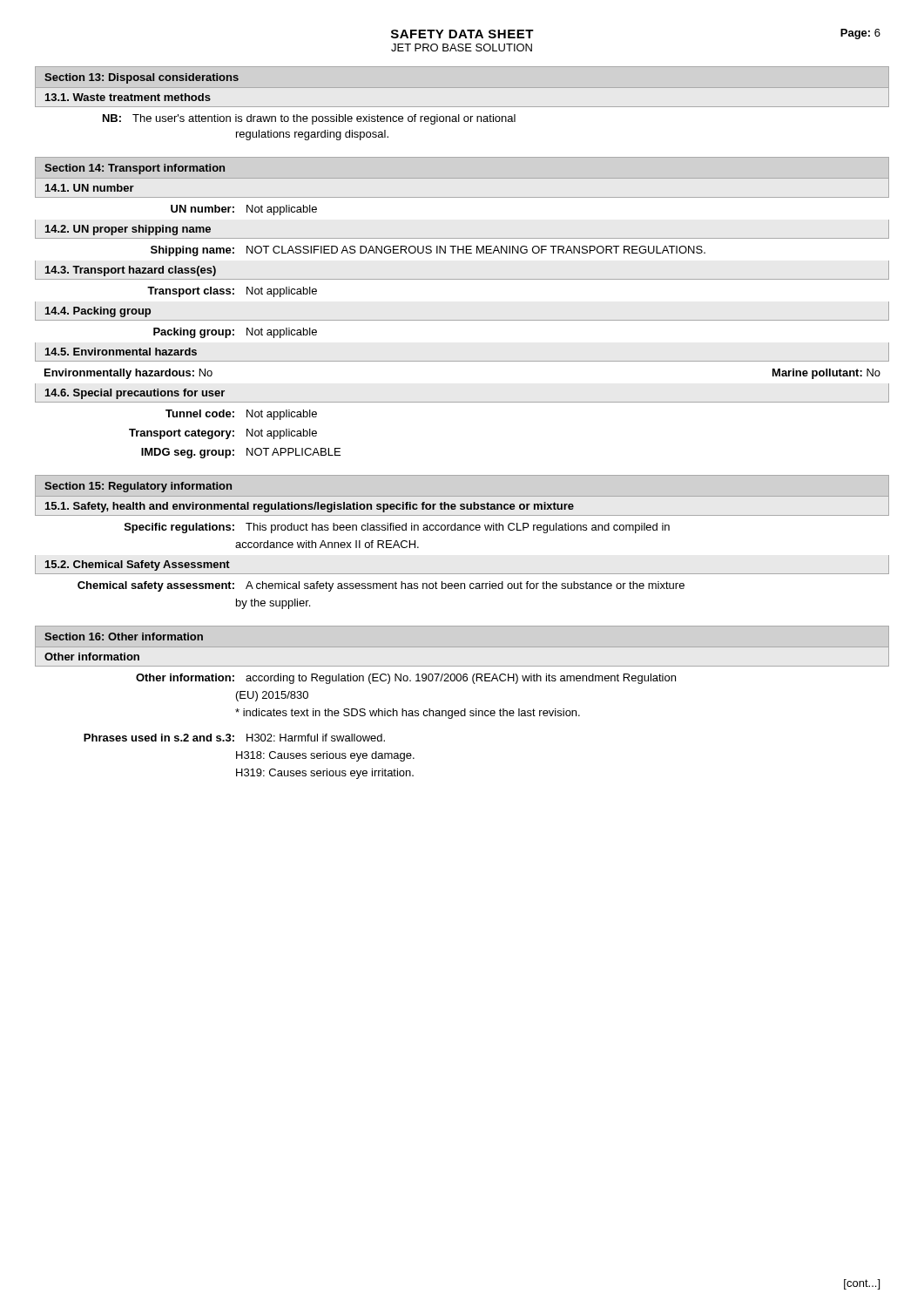Select the text that says "Transport class: Not applicable"

tap(232, 292)
